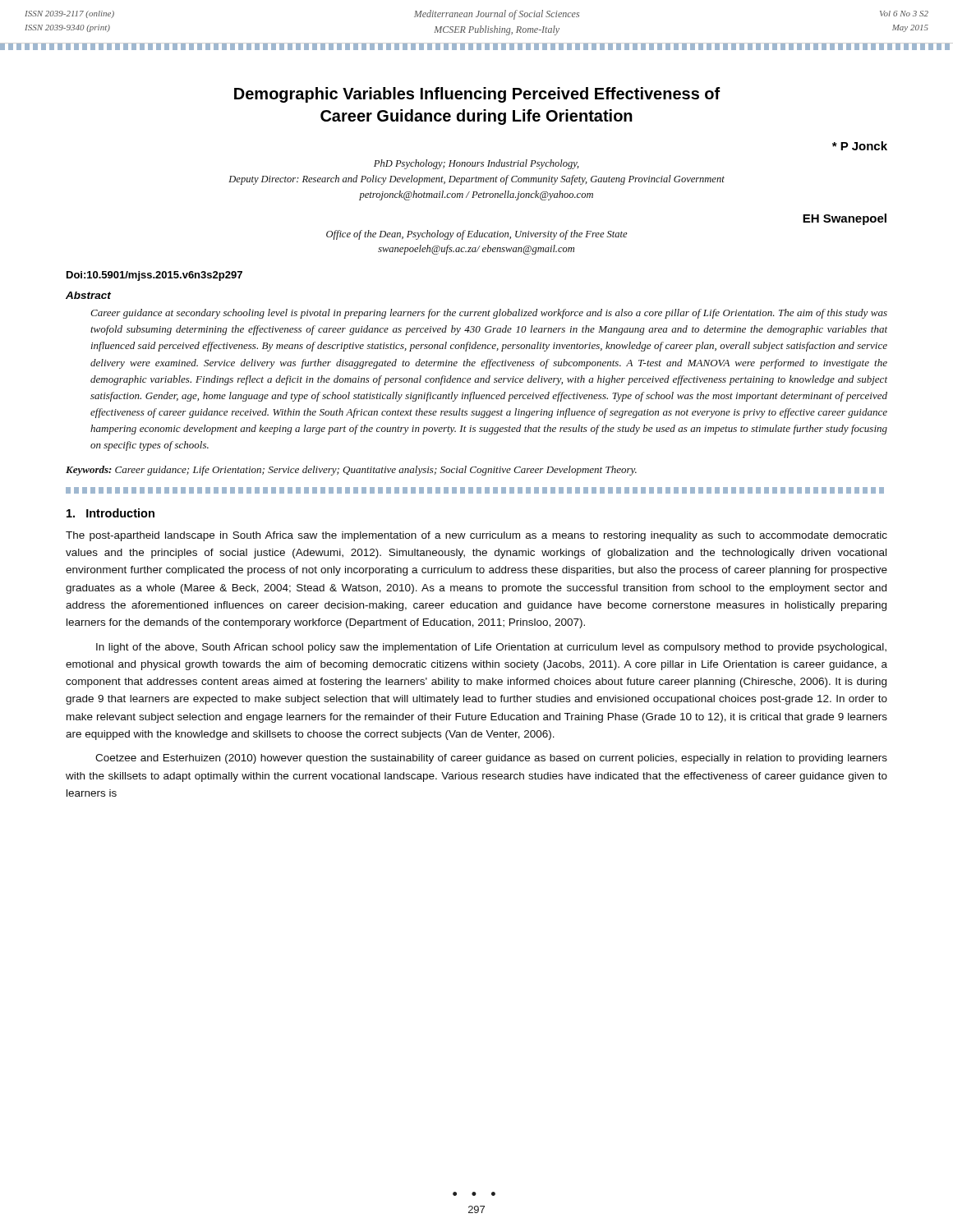Find the text block with the text "The post-apartheid landscape in South Africa"
The image size is (953, 1232).
tap(476, 664)
